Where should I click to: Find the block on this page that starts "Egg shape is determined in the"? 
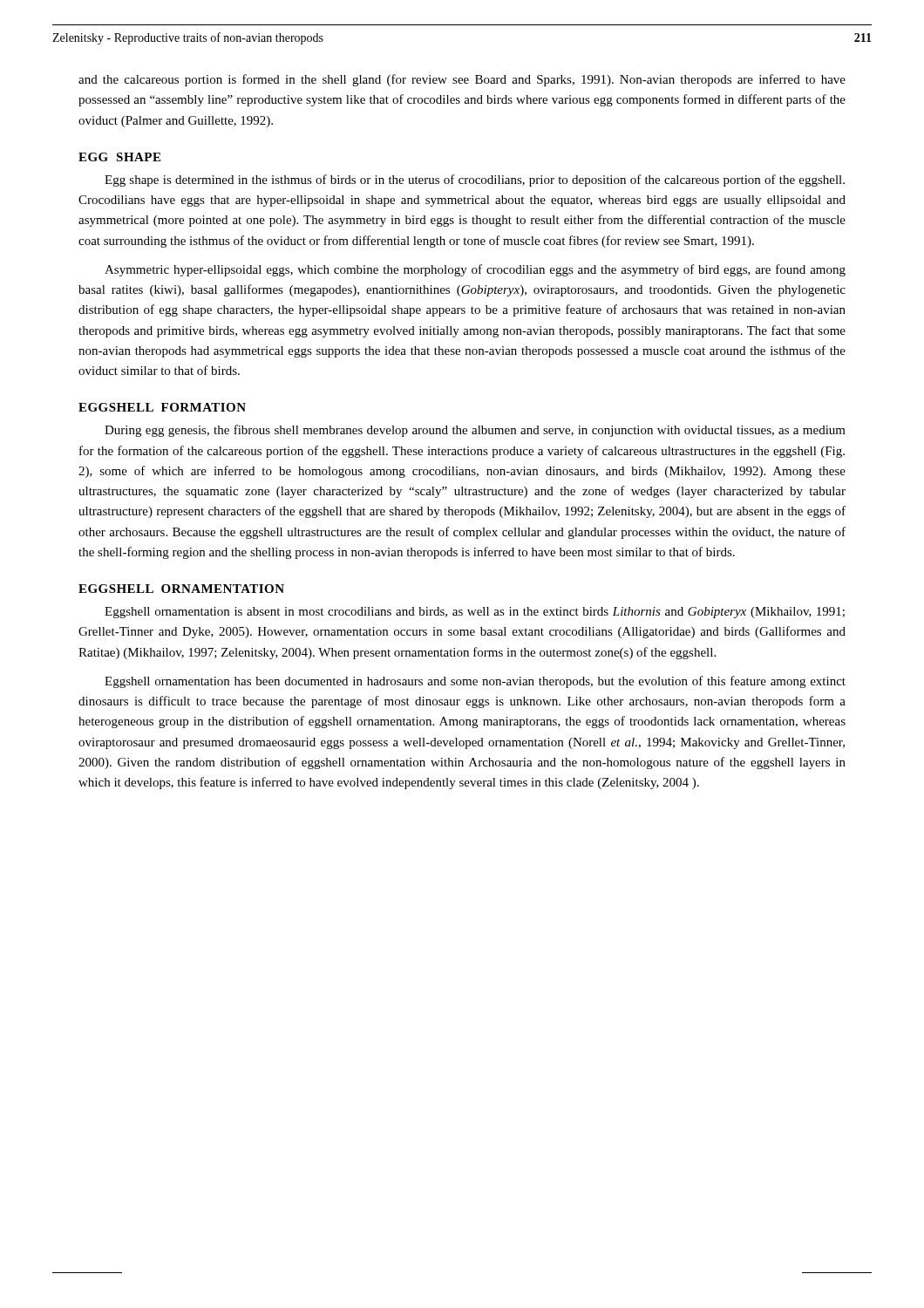(462, 210)
